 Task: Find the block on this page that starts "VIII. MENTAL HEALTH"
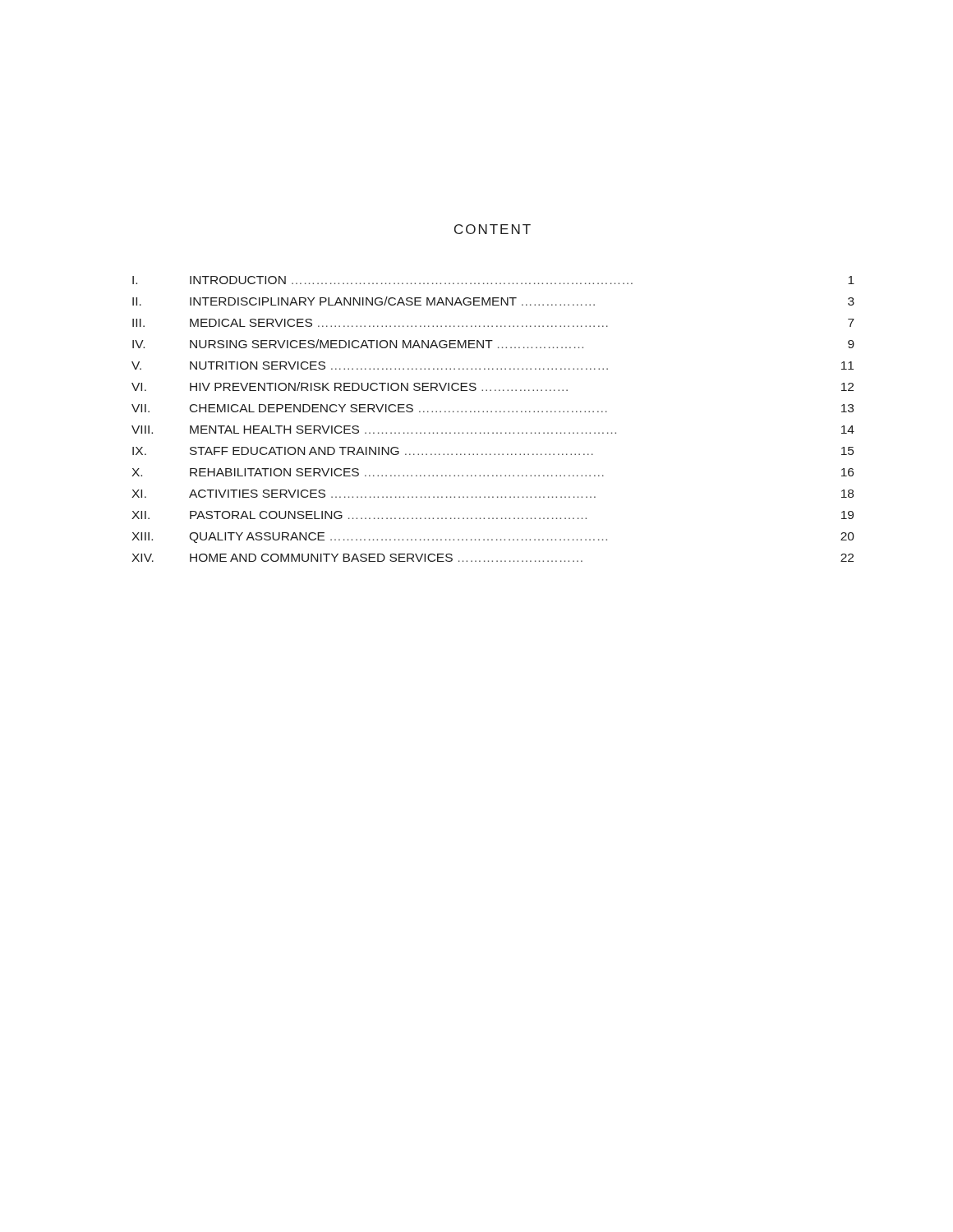(x=493, y=430)
